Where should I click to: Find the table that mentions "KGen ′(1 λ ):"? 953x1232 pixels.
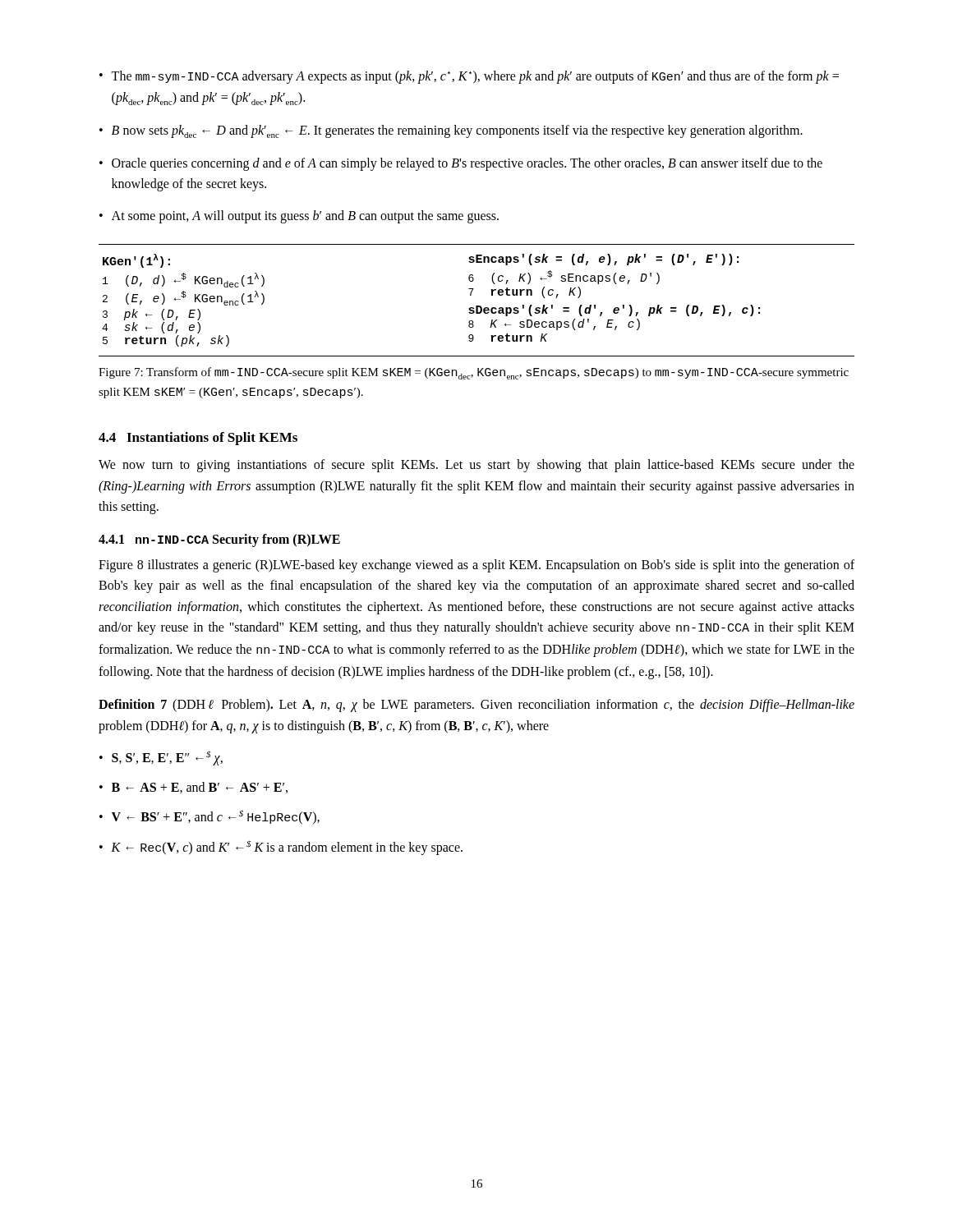click(x=476, y=300)
